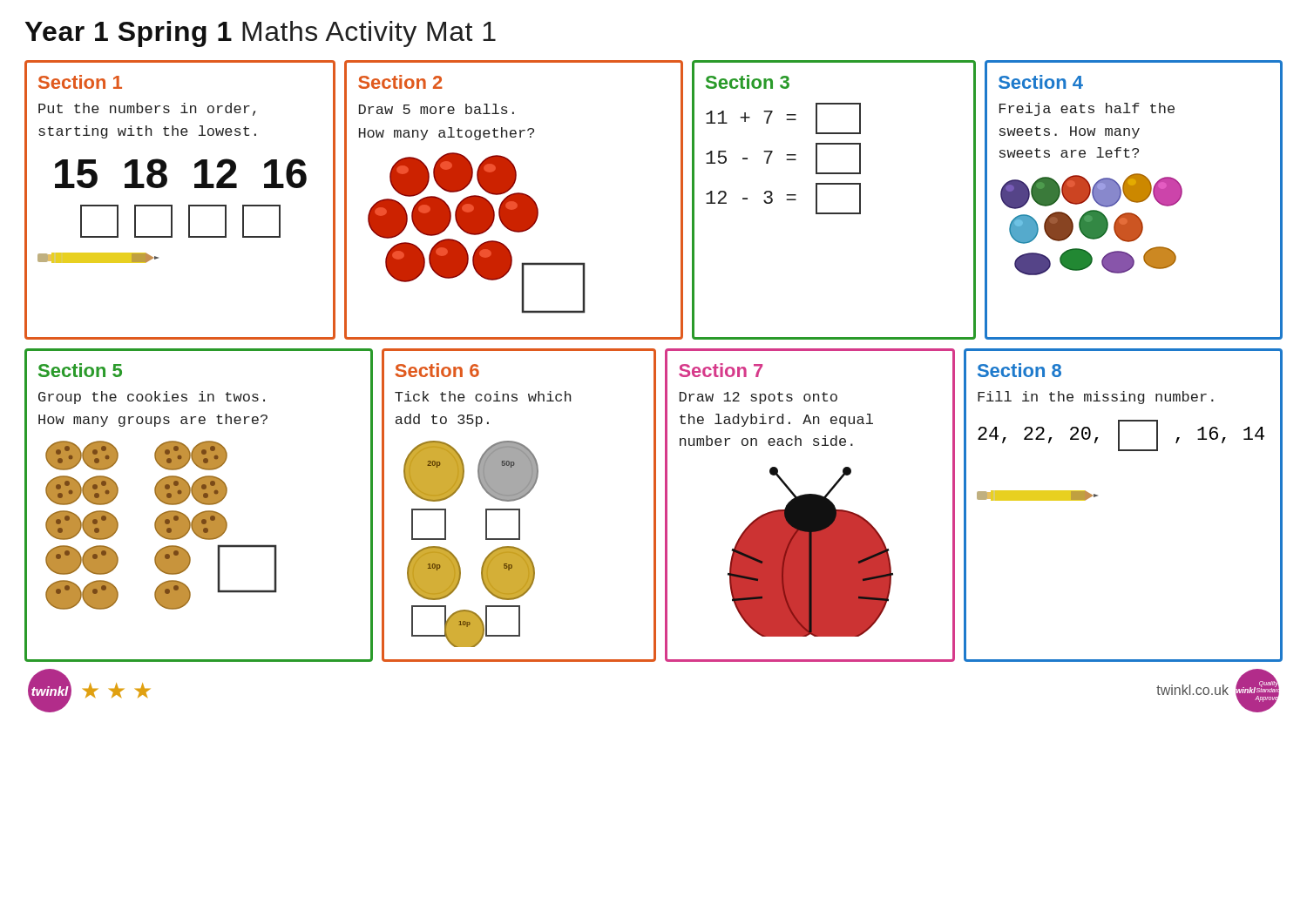
Task: Find the region starting "Section 5 Group the cookies in twos. How"
Action: (199, 487)
